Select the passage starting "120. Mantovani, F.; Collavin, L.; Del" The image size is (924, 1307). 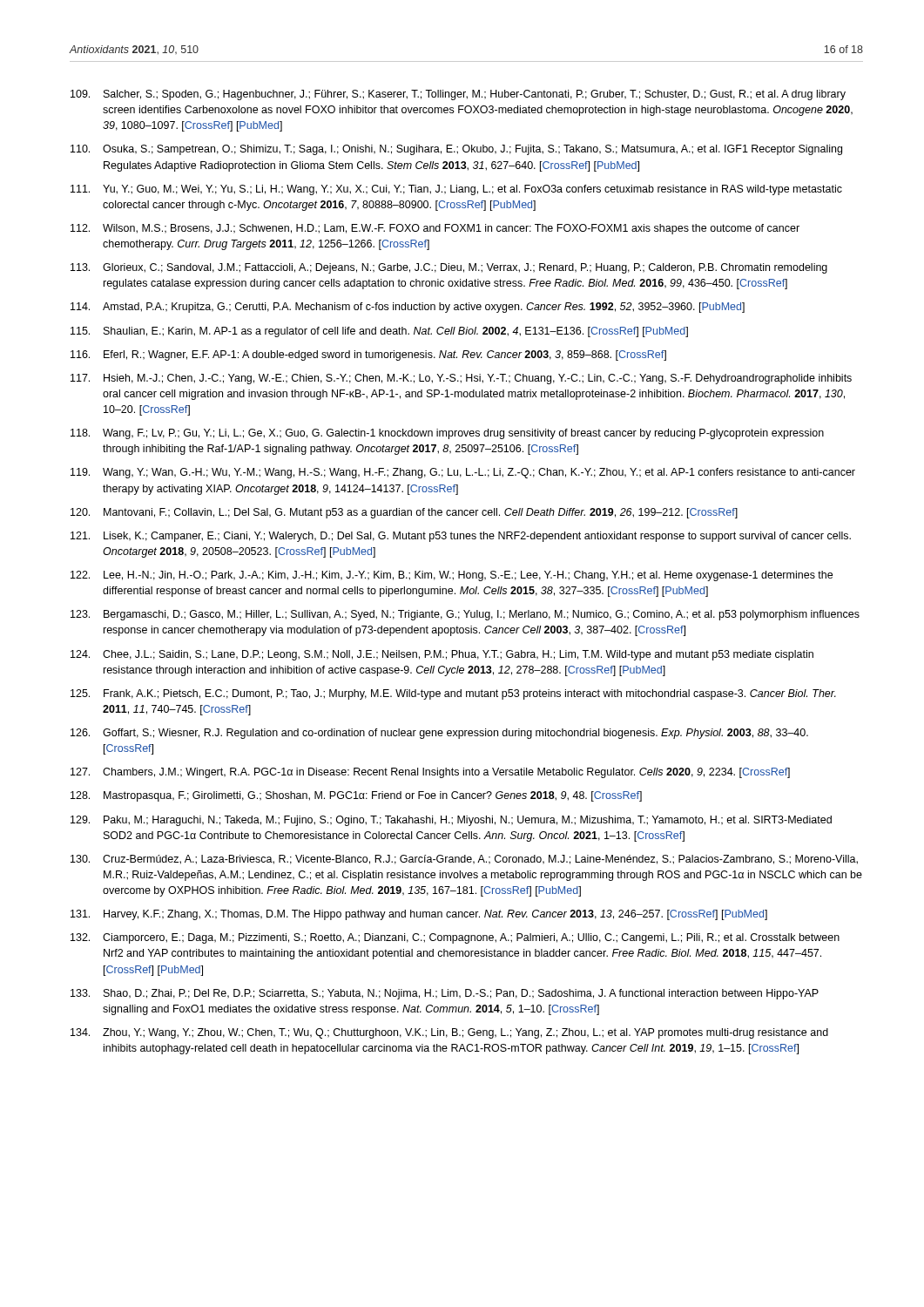pyautogui.click(x=466, y=512)
